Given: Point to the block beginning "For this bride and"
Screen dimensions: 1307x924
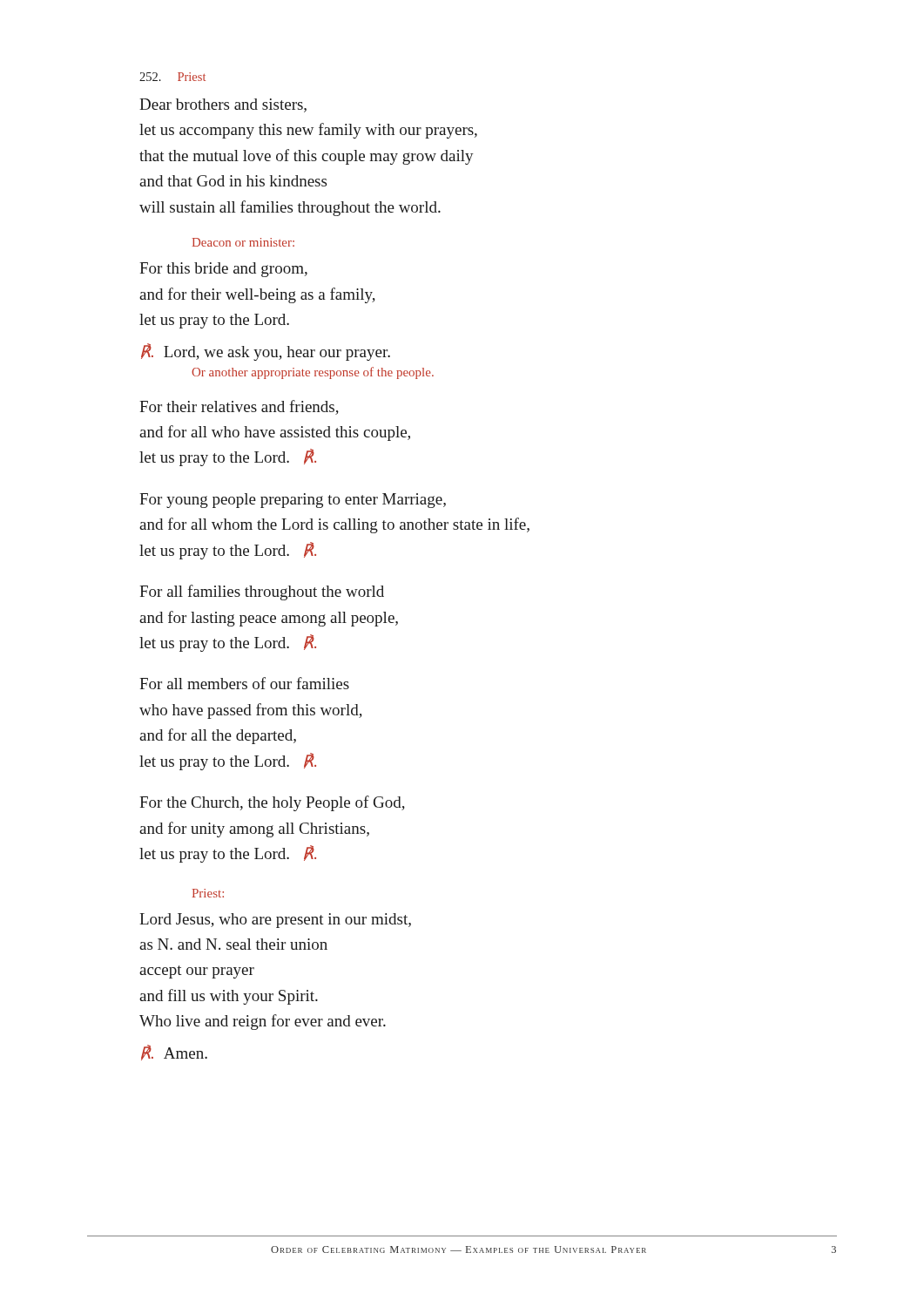Looking at the screenshot, I should 258,294.
